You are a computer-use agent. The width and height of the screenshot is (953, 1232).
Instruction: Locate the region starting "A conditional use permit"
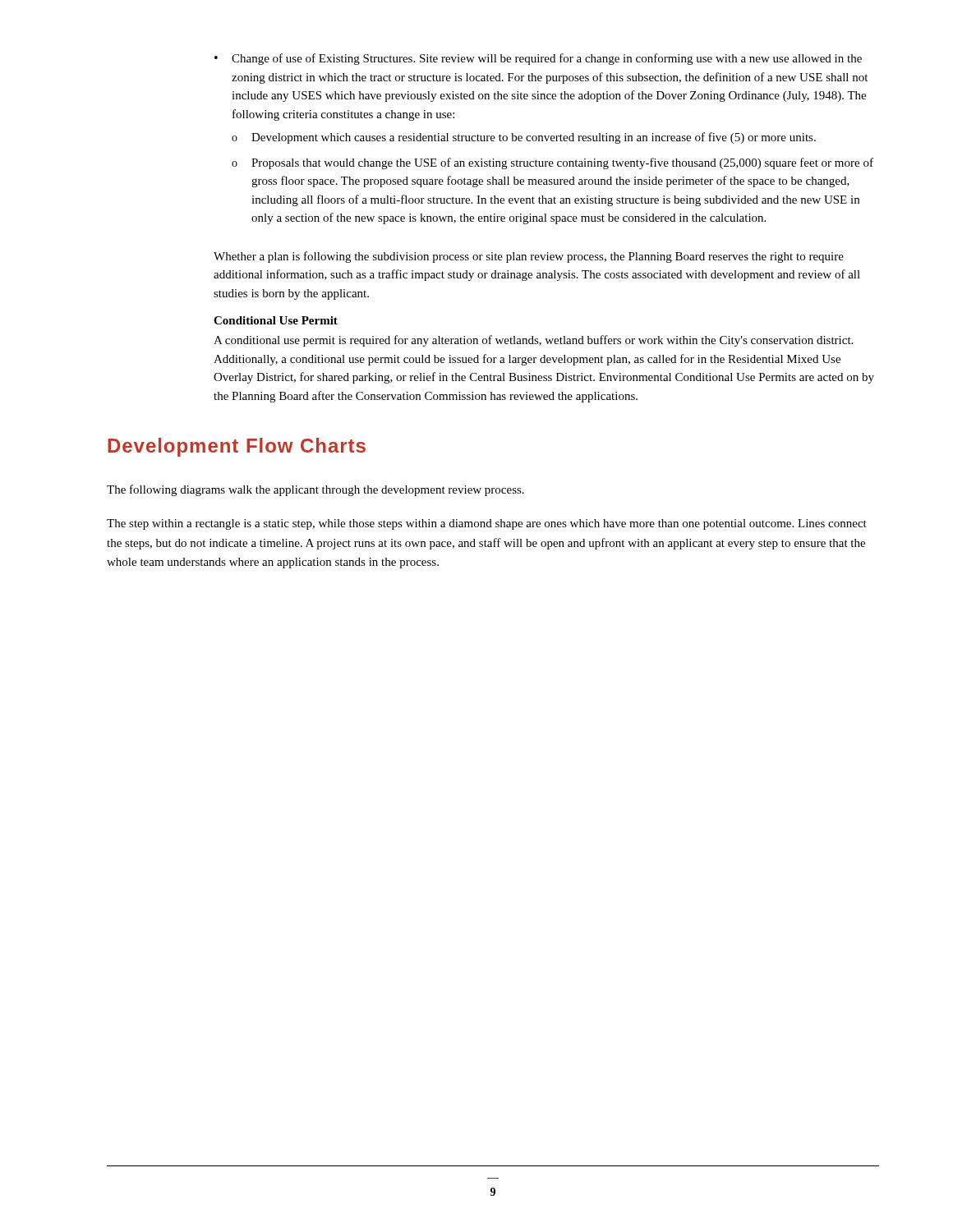pos(544,368)
